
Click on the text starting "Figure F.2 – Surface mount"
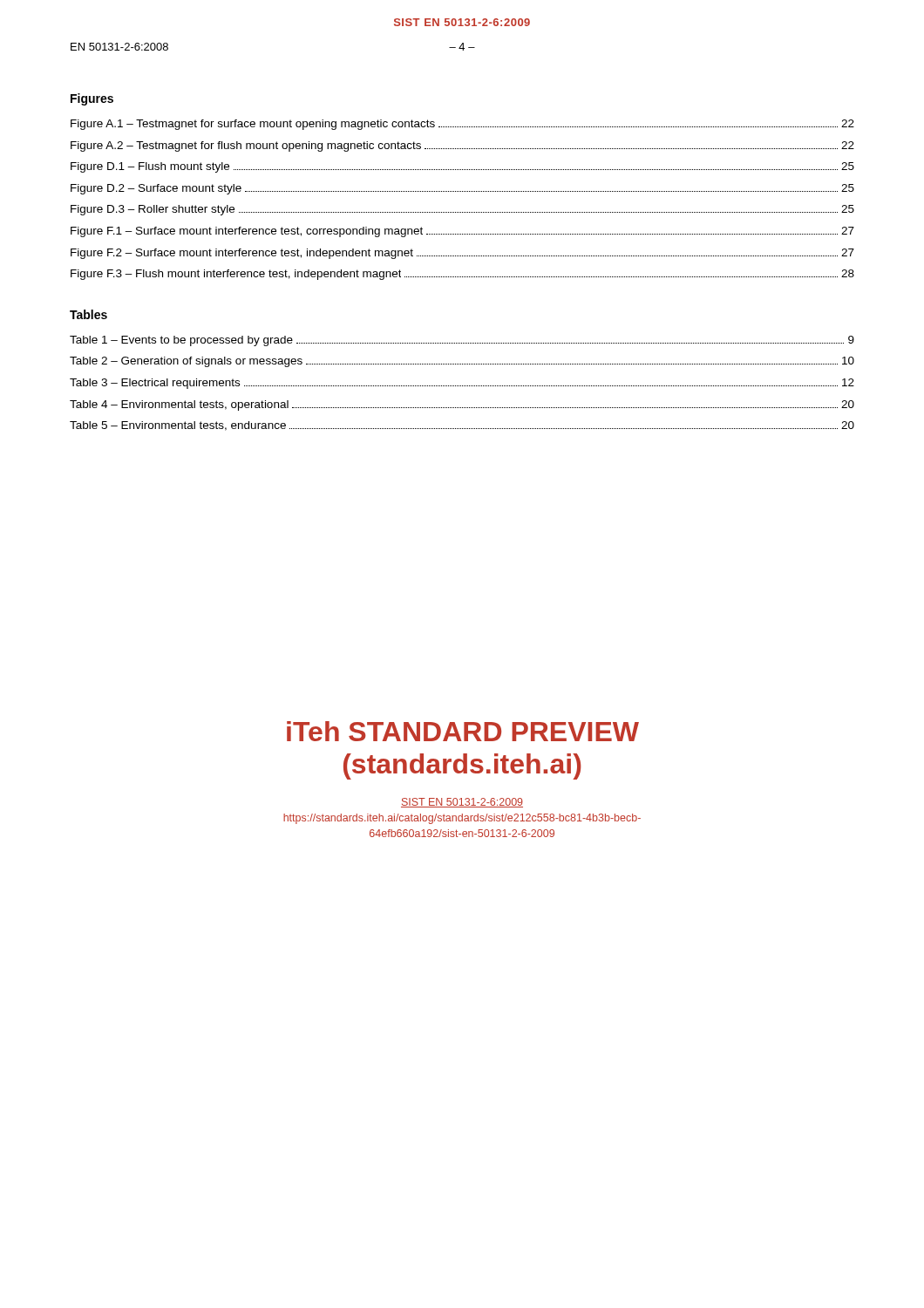click(x=462, y=252)
